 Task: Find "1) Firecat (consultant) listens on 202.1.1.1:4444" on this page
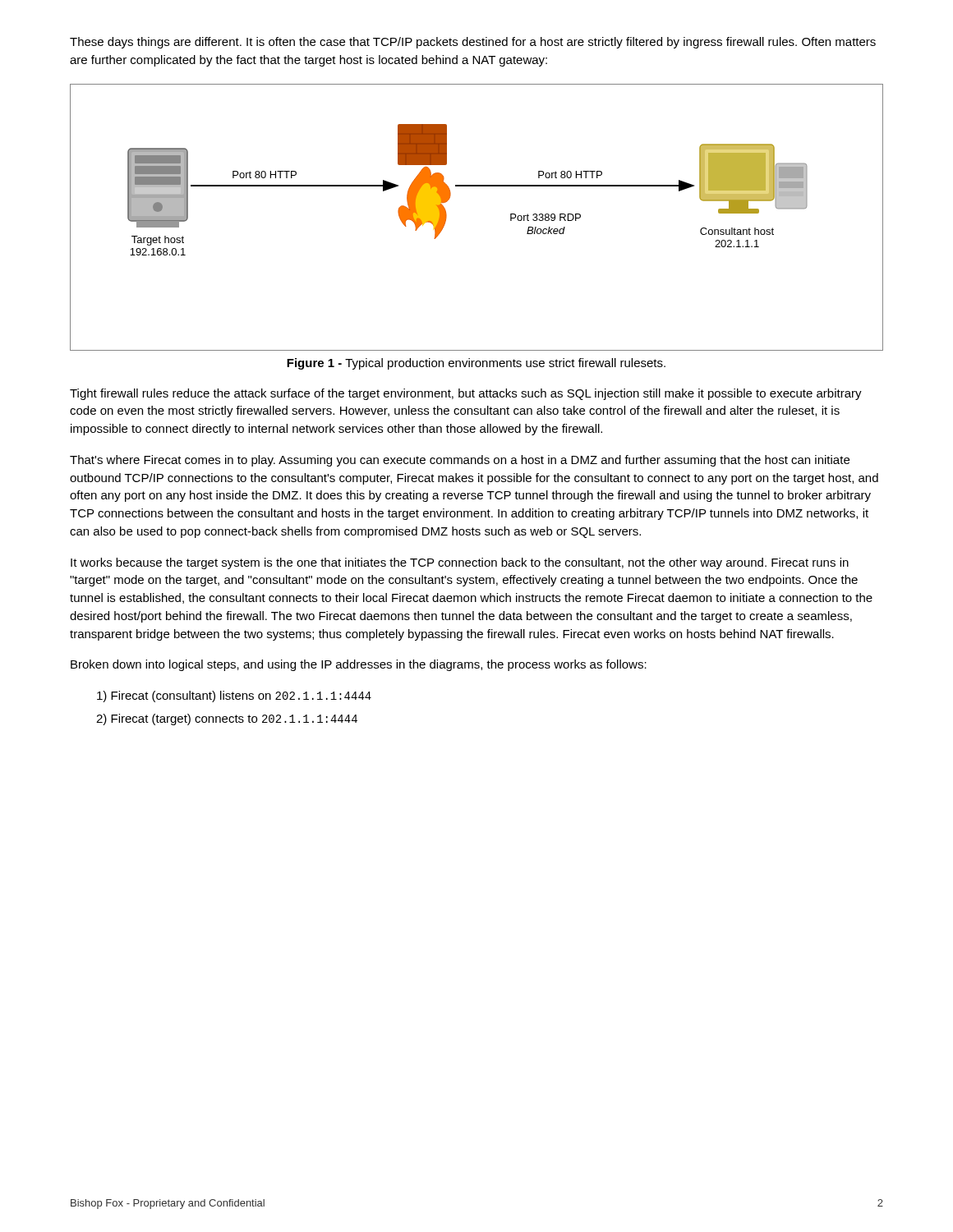click(x=234, y=696)
